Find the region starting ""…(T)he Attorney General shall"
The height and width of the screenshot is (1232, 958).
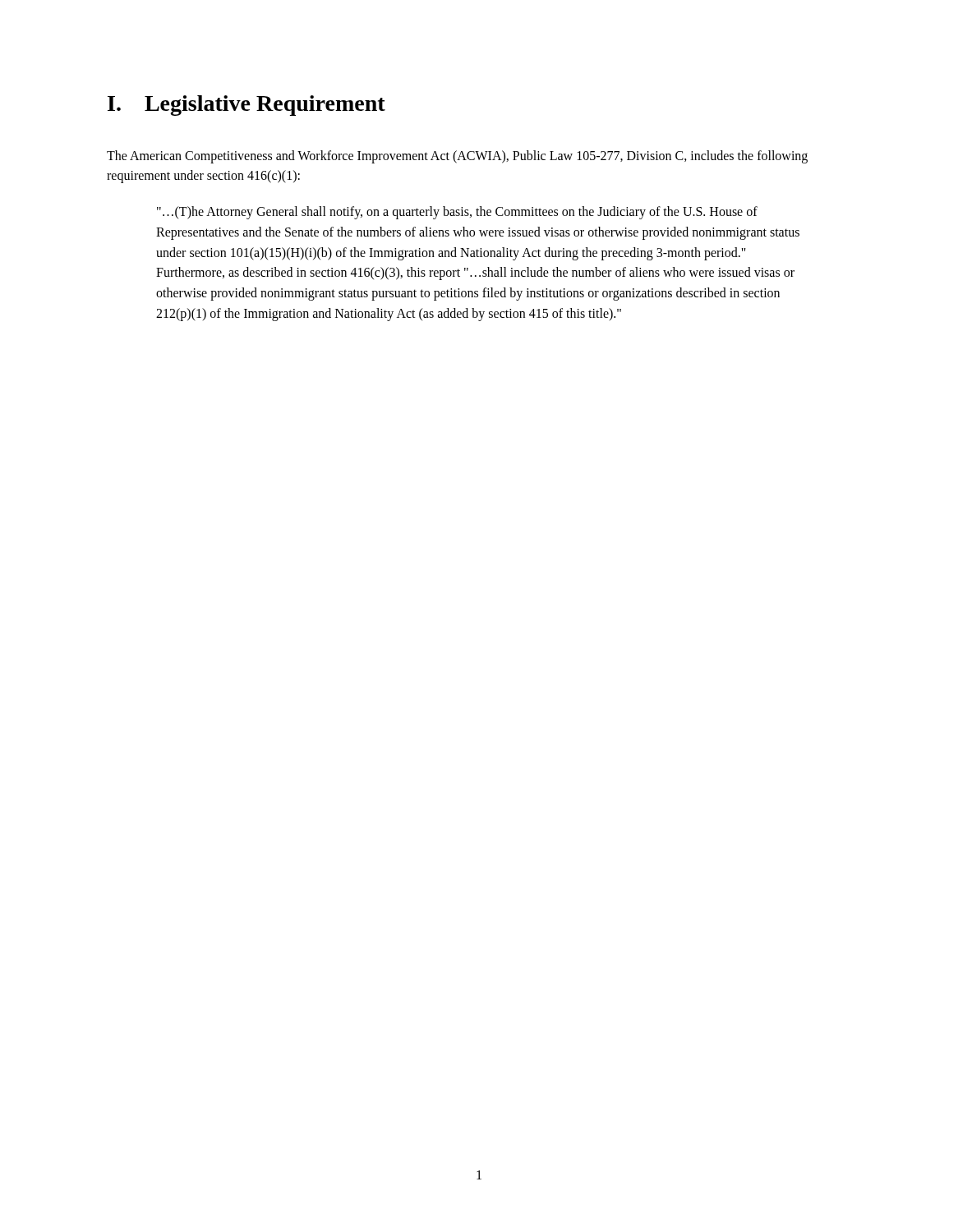478,262
